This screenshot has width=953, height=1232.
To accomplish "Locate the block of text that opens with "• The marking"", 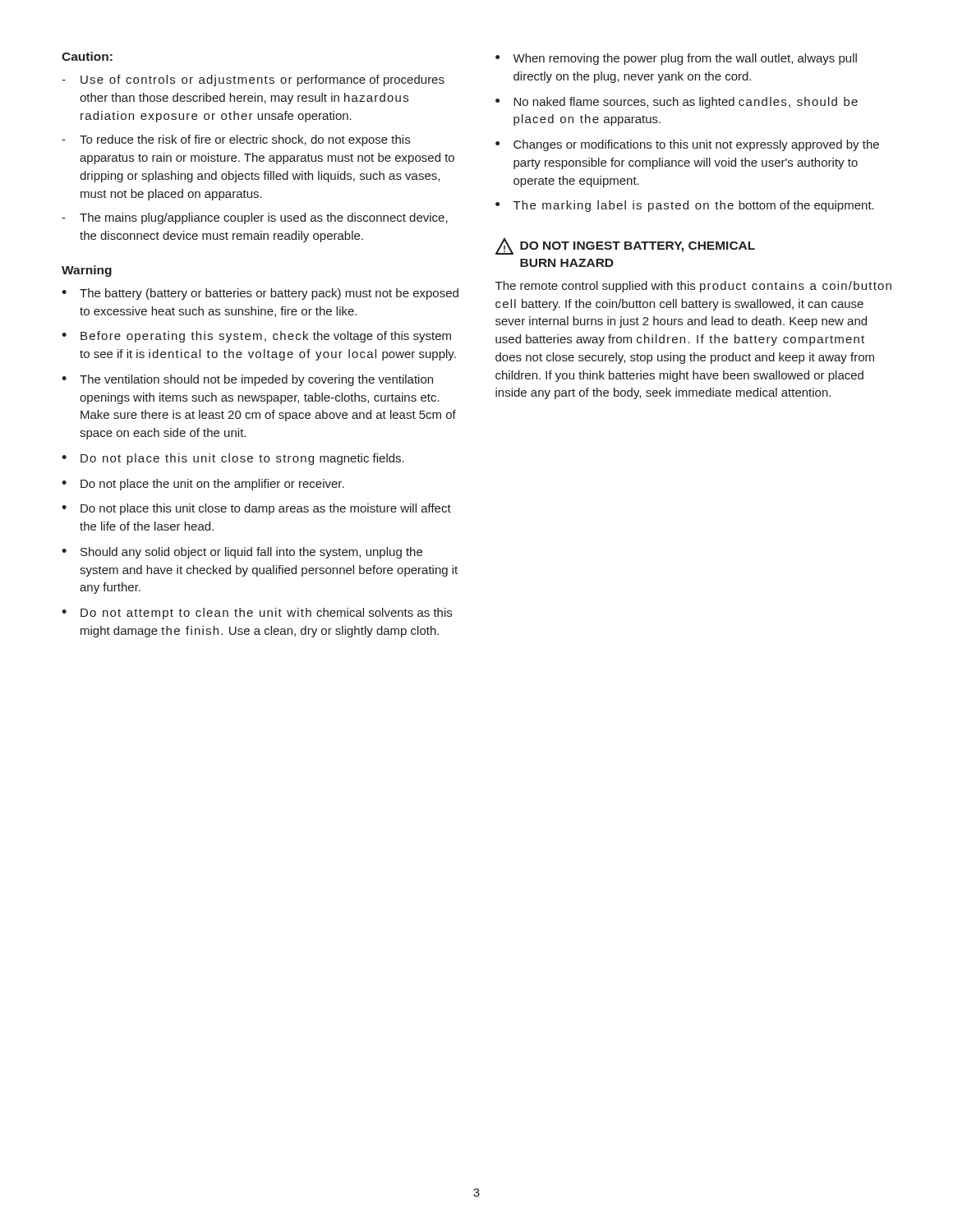I will click(685, 205).
